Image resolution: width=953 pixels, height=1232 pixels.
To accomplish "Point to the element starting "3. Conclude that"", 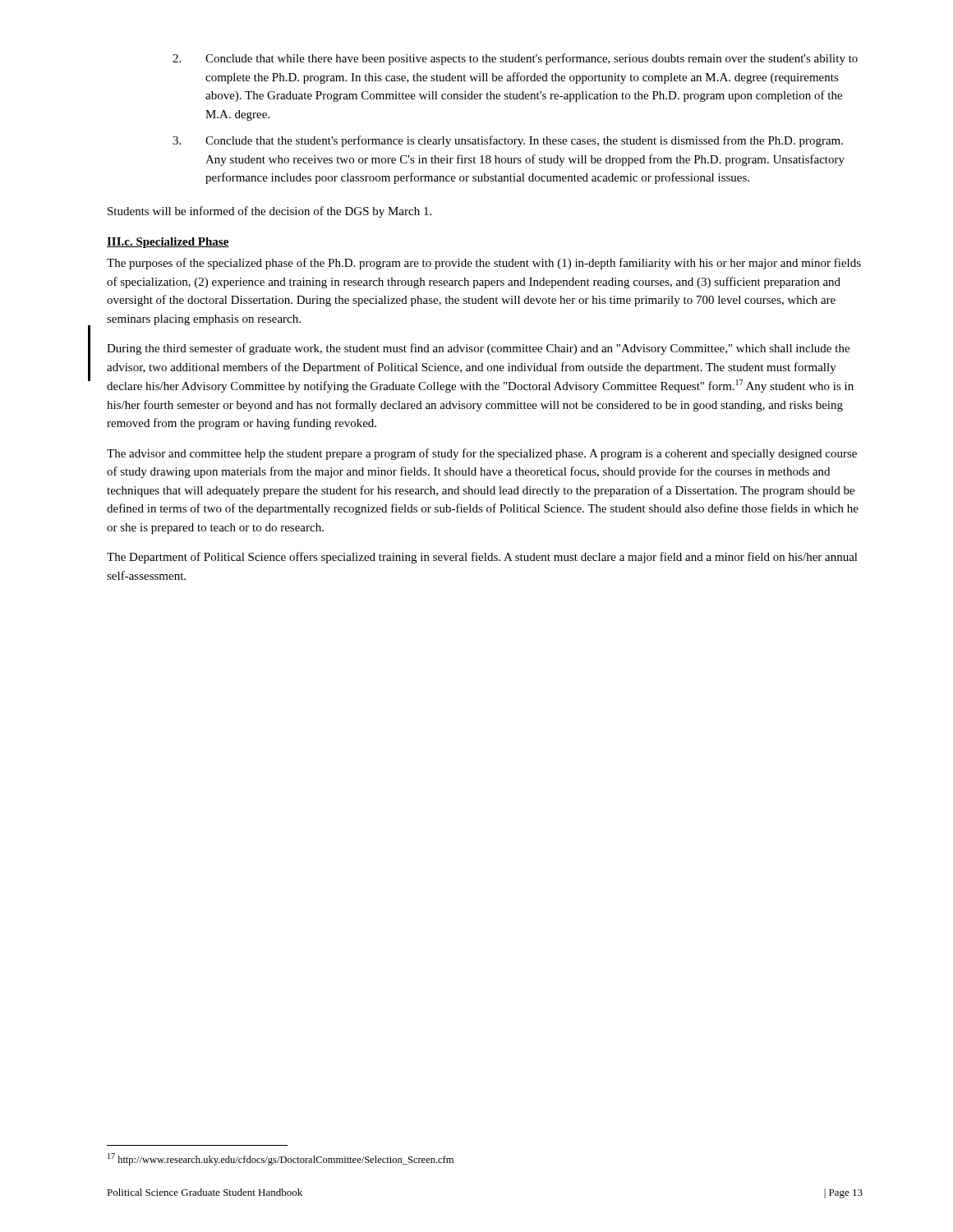I will pos(518,159).
